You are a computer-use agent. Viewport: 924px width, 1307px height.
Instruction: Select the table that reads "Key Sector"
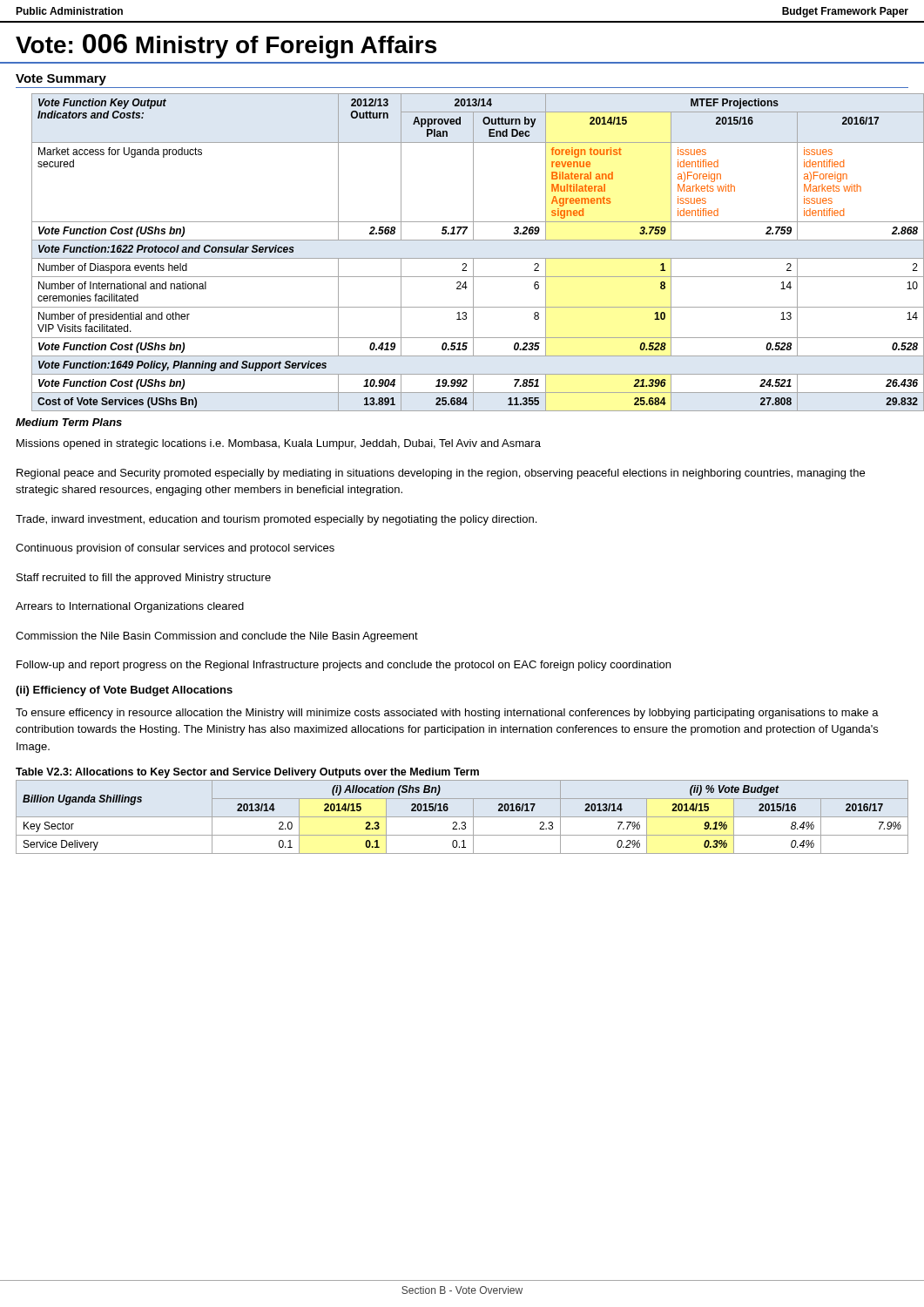[462, 817]
